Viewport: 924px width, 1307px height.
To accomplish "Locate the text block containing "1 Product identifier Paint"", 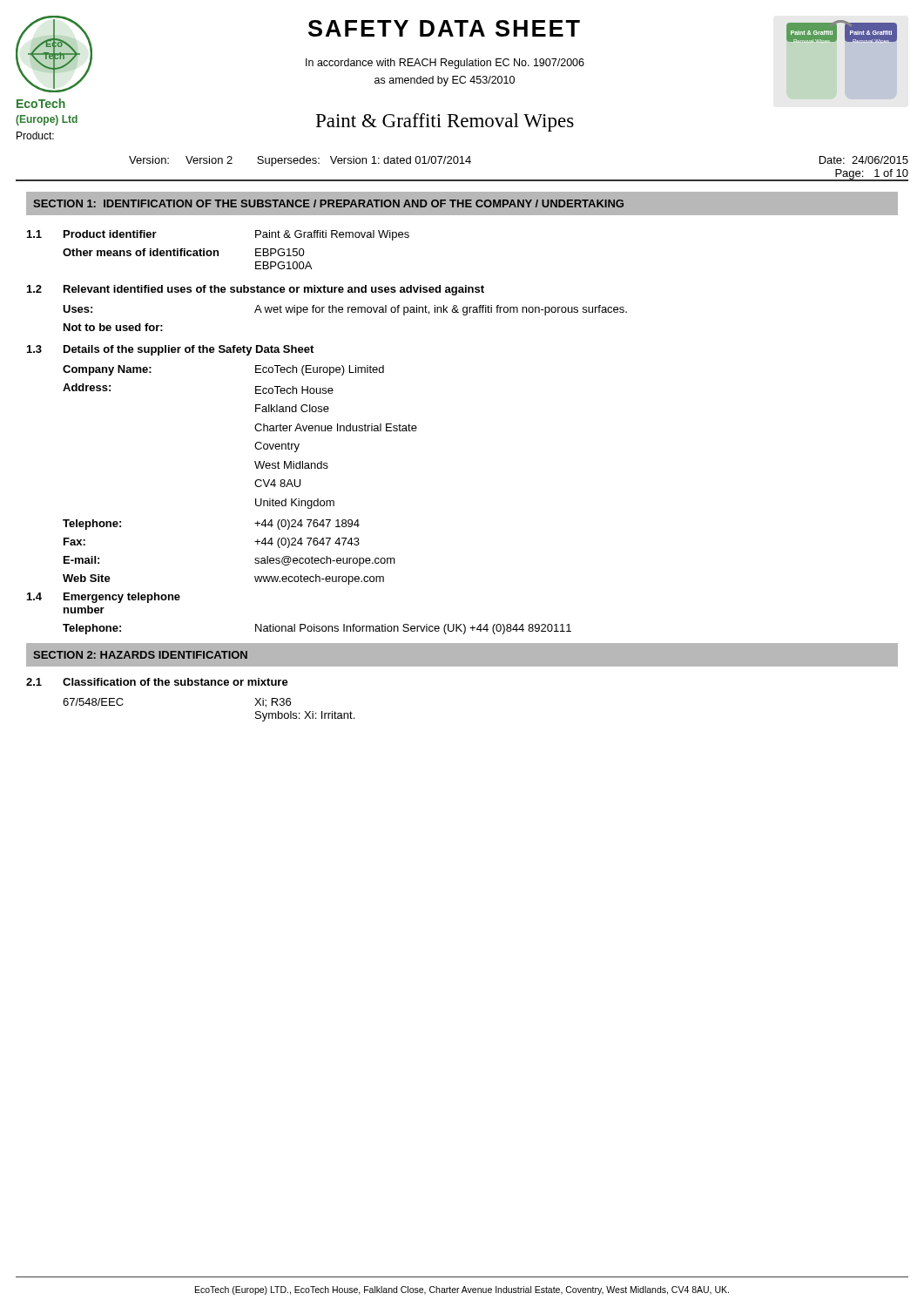I will click(x=103, y=235).
